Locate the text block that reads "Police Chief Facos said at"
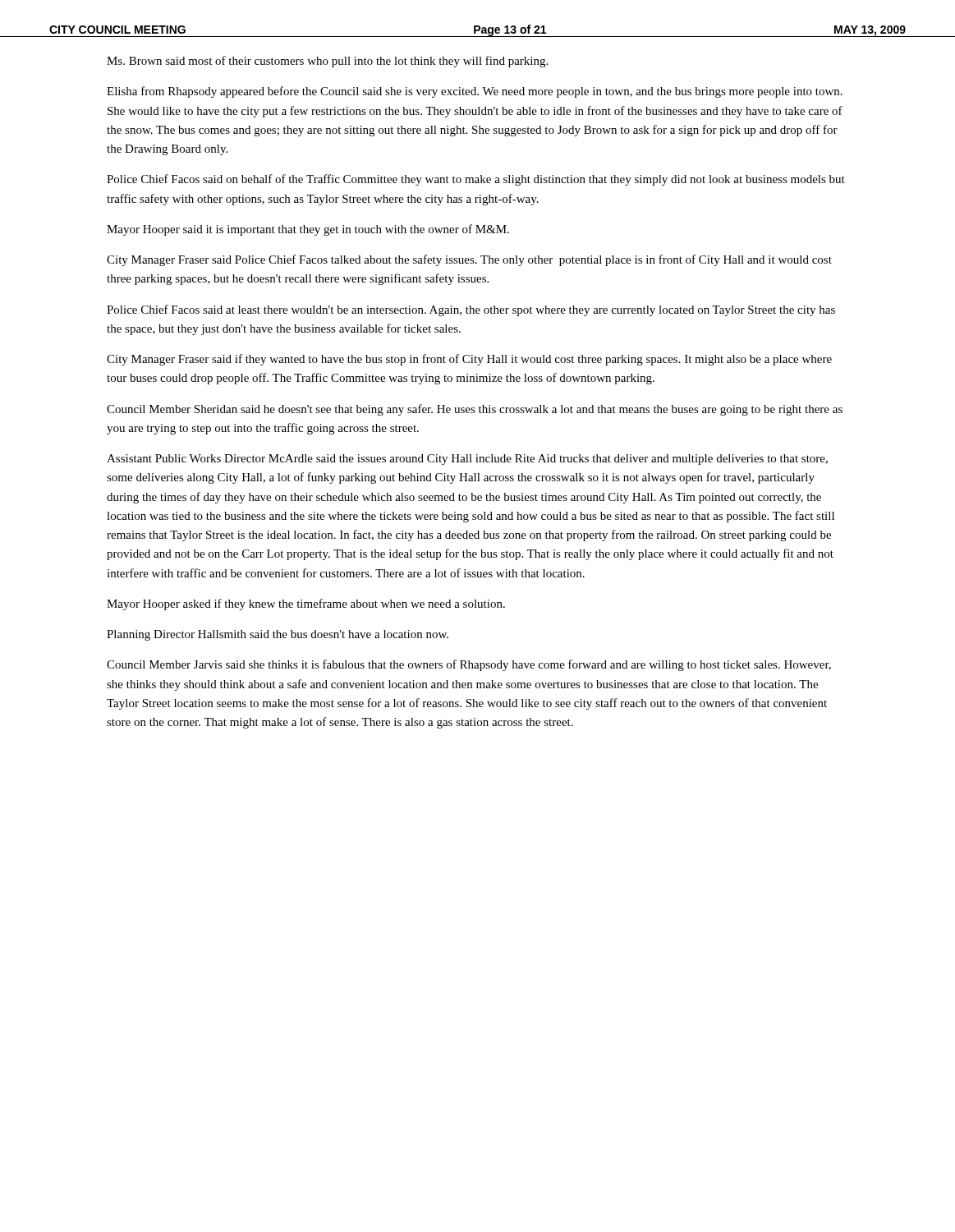 click(471, 319)
